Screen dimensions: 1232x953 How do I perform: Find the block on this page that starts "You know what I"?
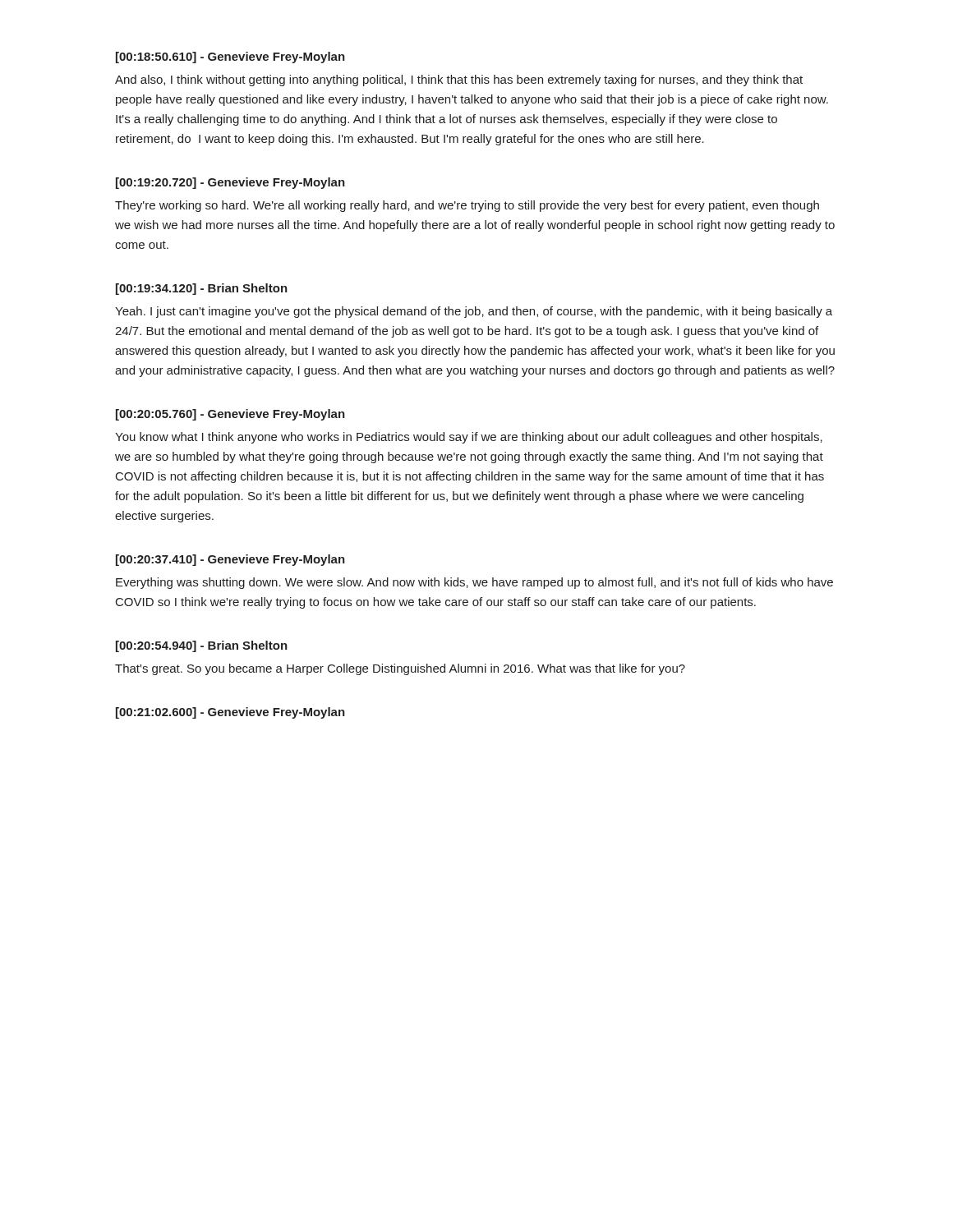click(x=470, y=476)
